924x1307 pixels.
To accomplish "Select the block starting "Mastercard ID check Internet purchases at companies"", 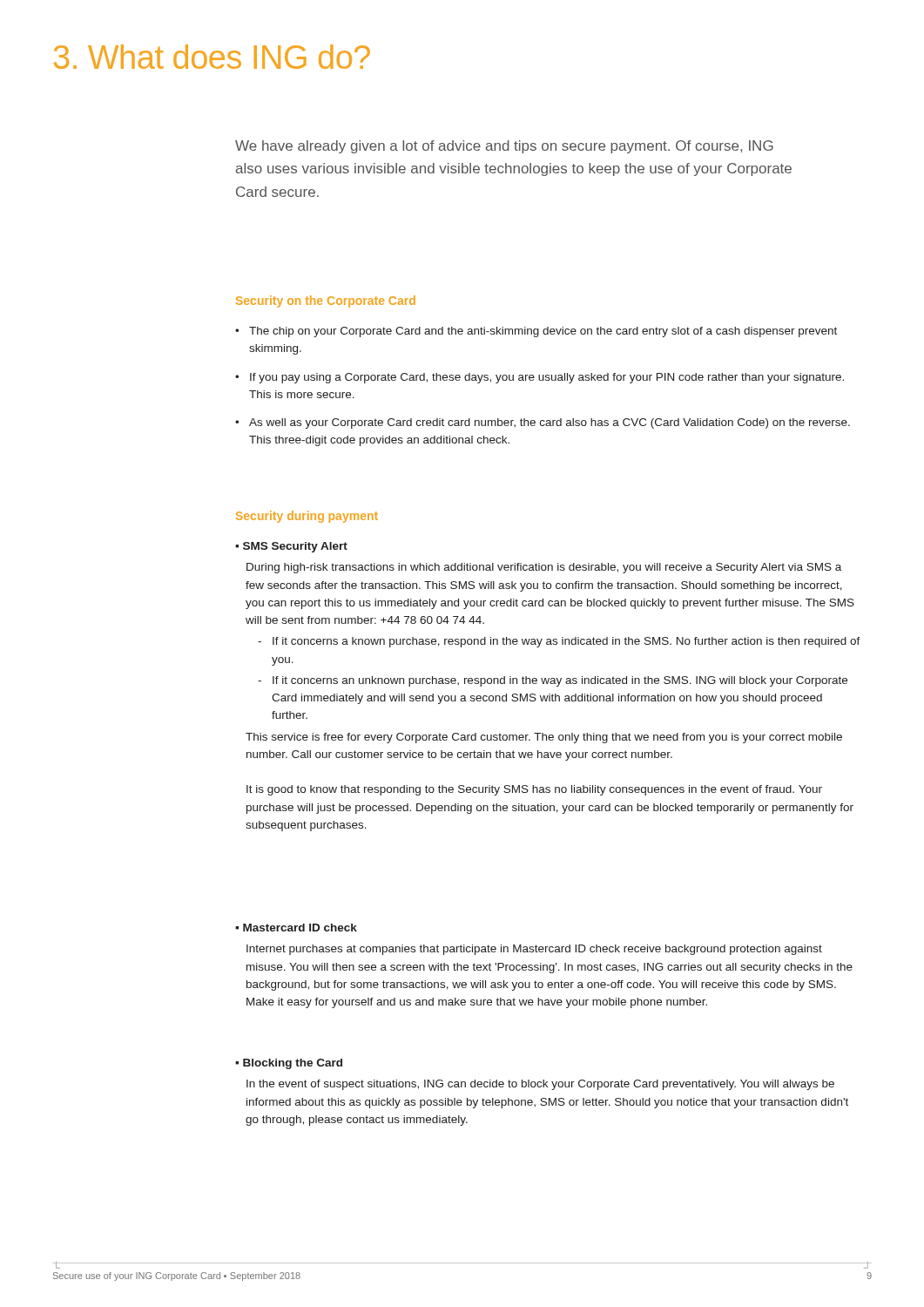I will [549, 965].
